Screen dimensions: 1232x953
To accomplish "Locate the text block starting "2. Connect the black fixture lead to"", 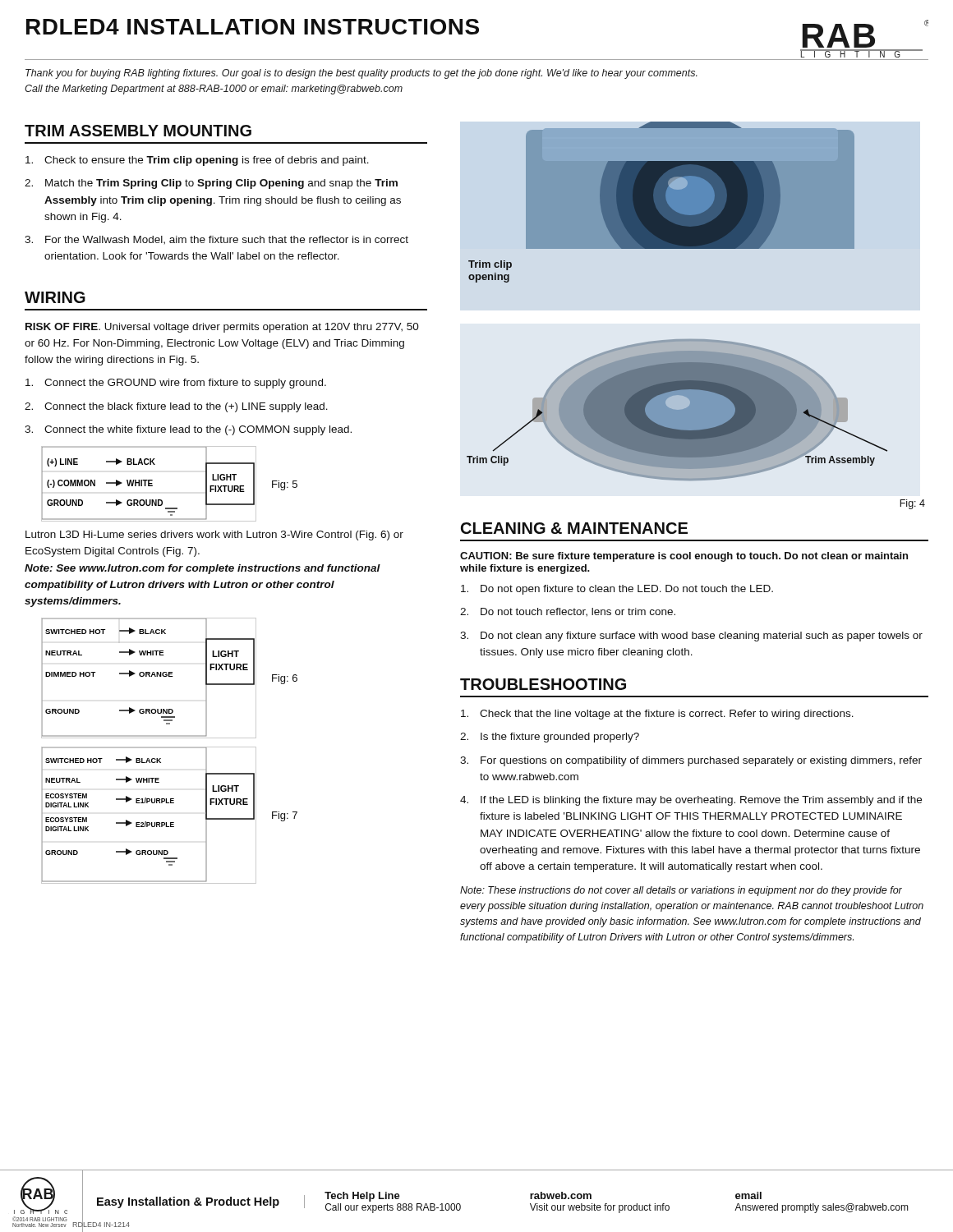I will tap(176, 406).
